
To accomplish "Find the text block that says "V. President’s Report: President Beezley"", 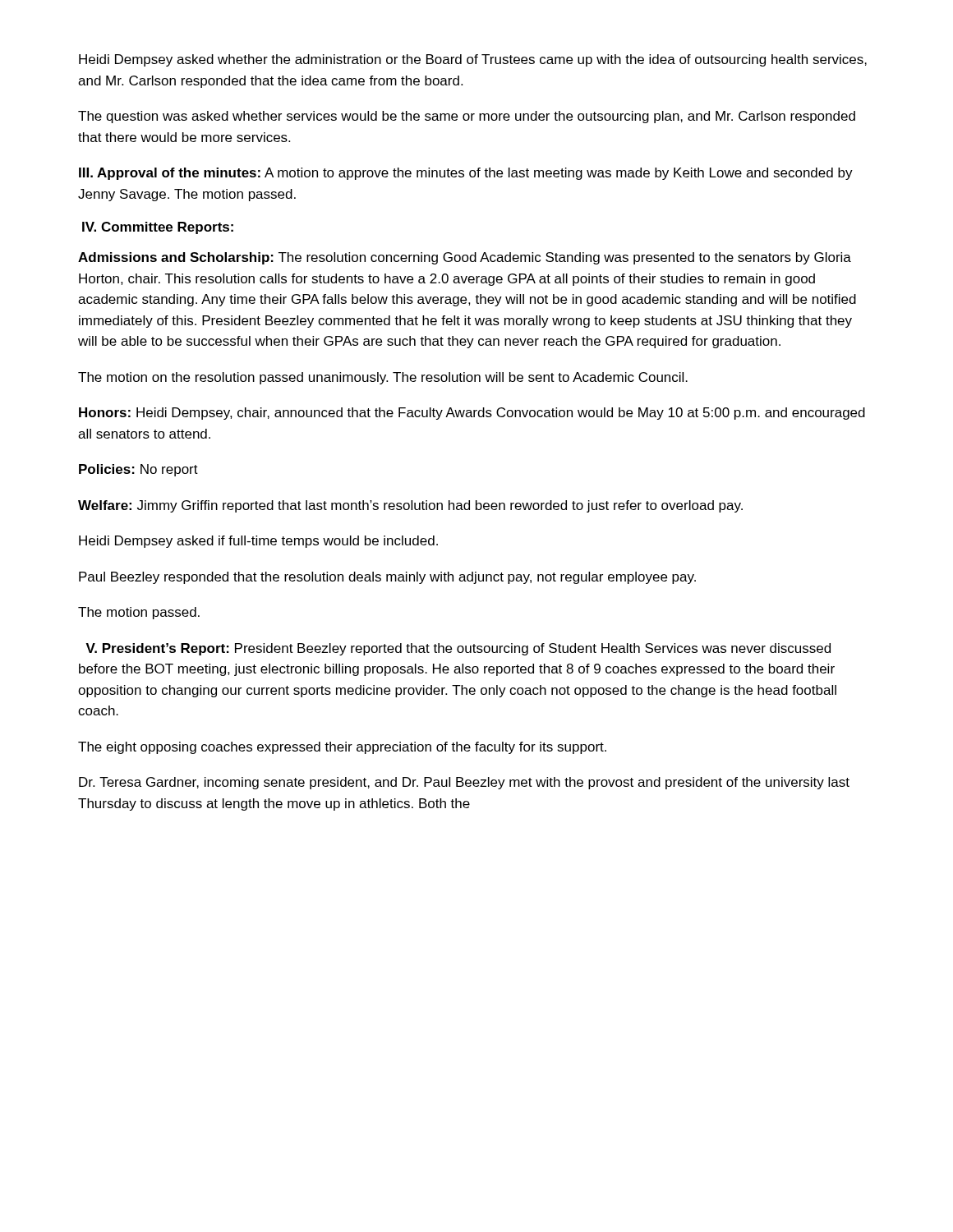I will pos(458,679).
